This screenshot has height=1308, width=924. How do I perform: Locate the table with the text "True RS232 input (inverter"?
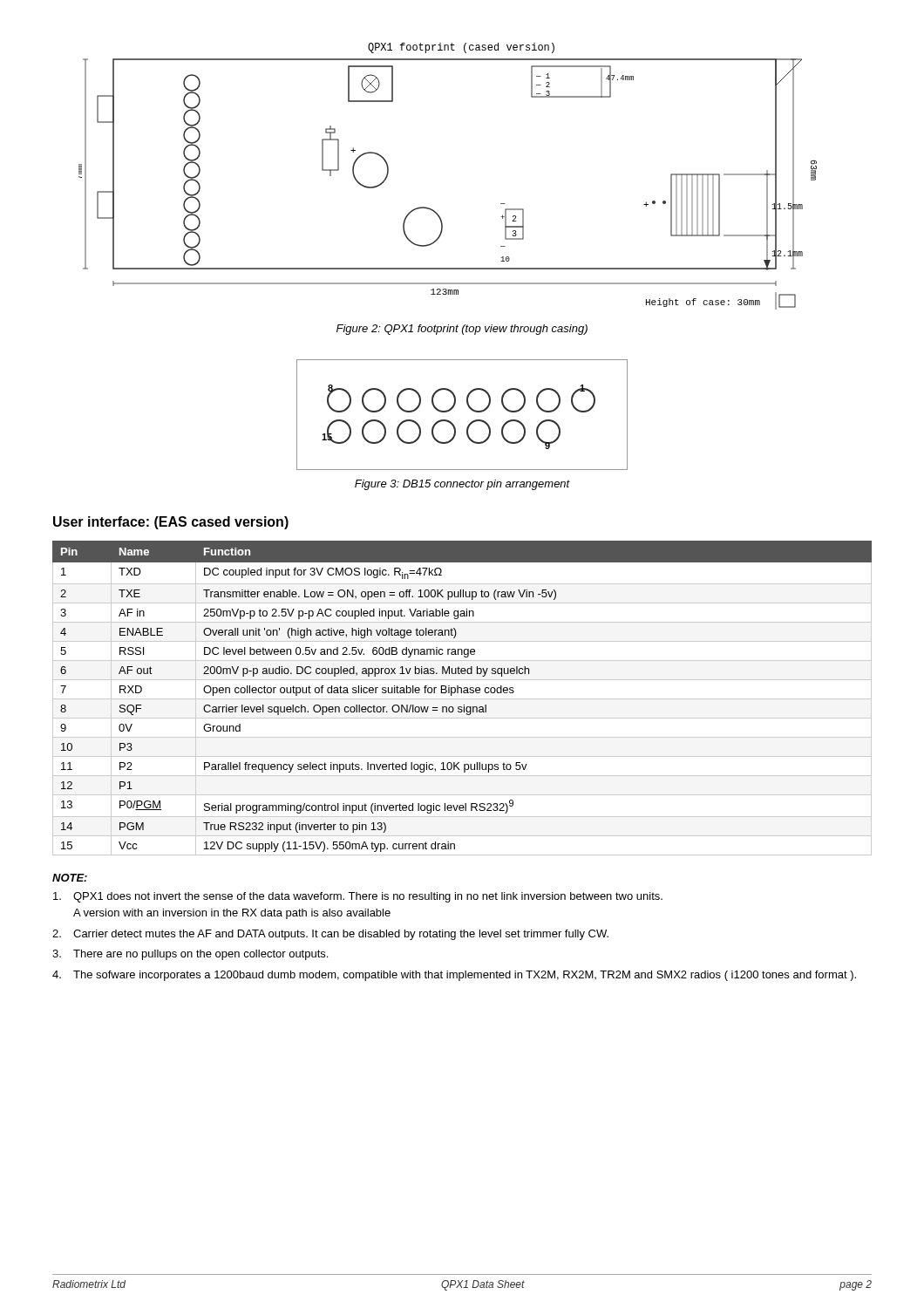click(x=462, y=698)
